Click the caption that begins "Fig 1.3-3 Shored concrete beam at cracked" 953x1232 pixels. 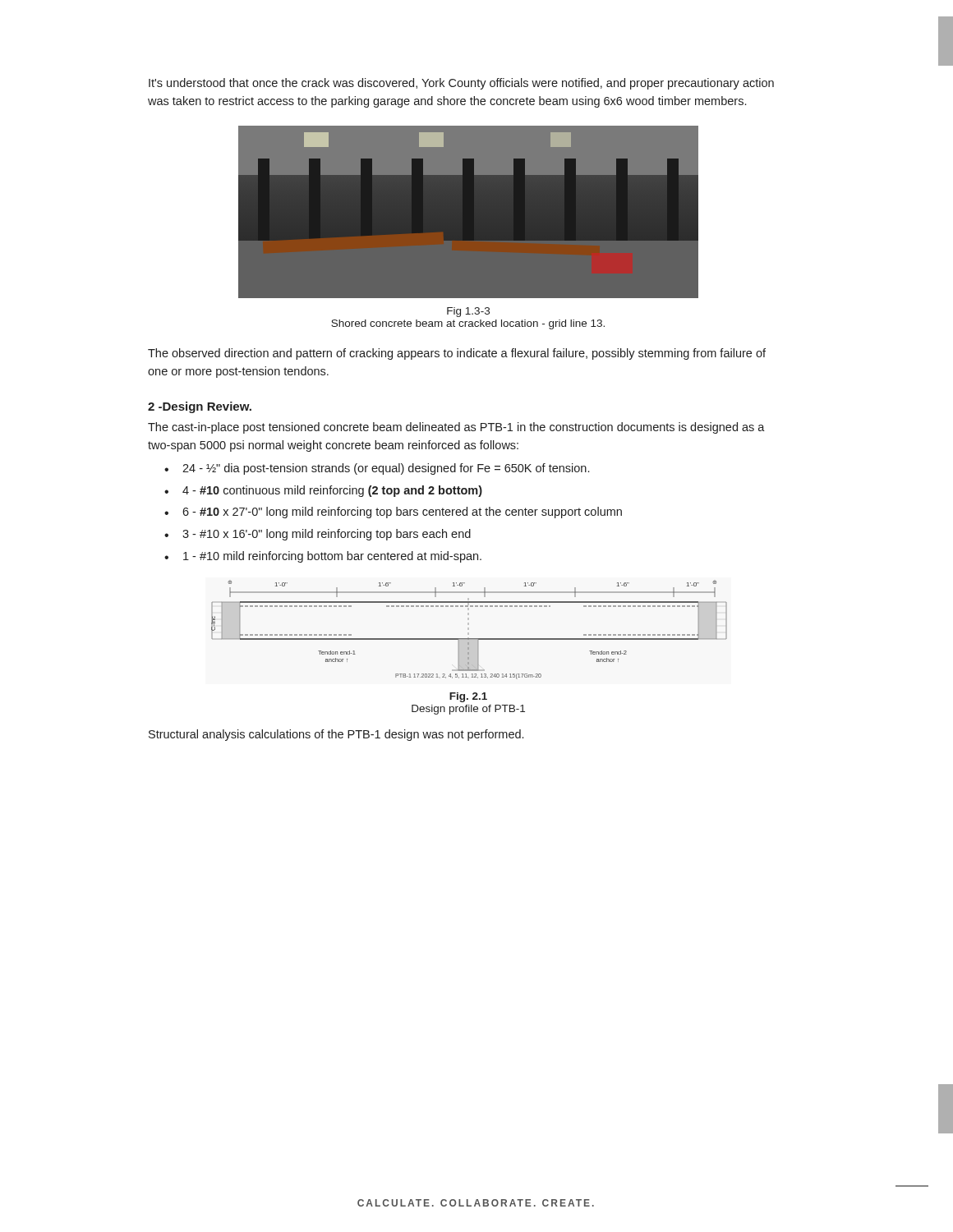pyautogui.click(x=468, y=317)
